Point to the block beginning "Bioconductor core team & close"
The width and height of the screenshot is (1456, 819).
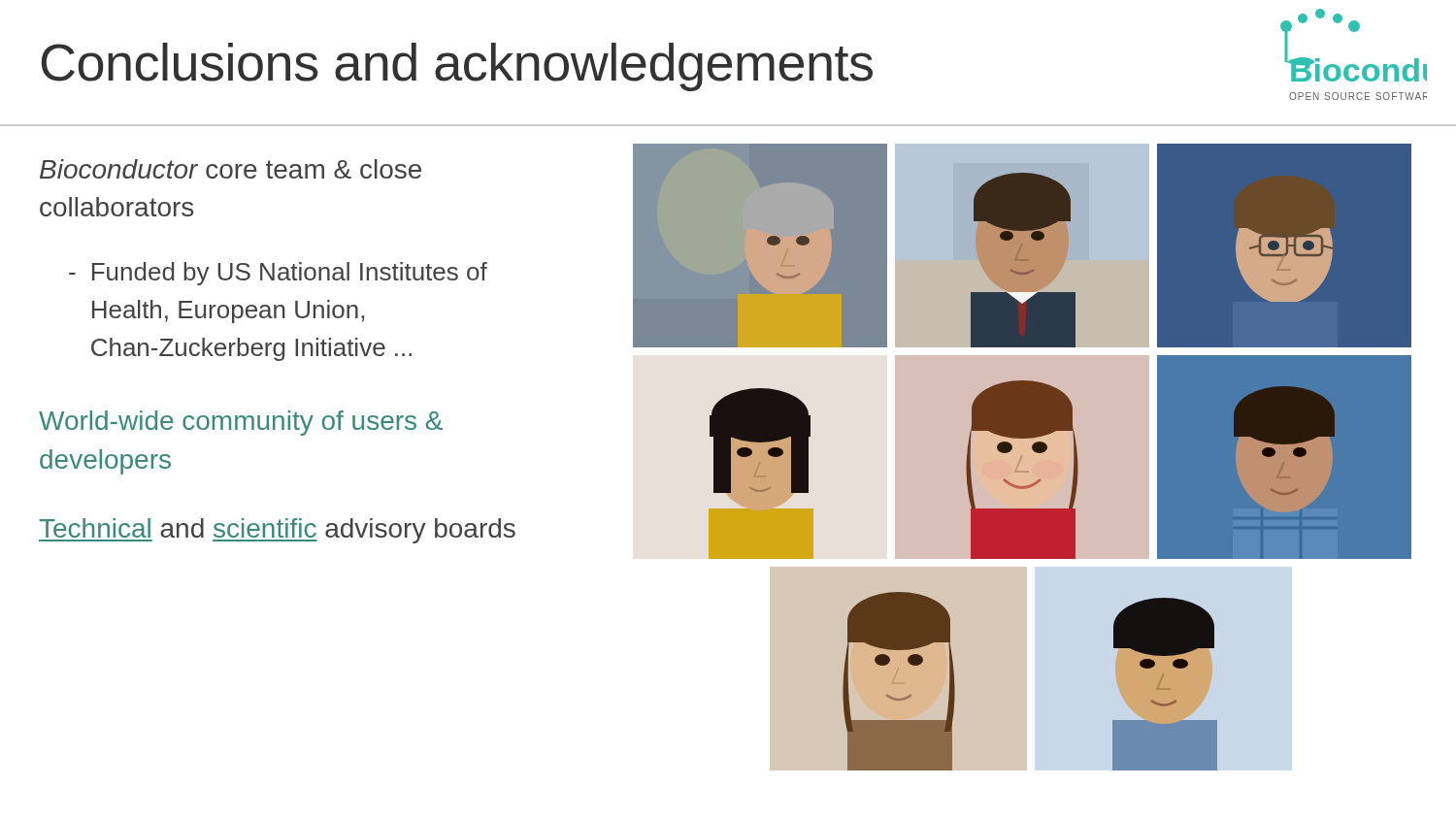[x=231, y=188]
